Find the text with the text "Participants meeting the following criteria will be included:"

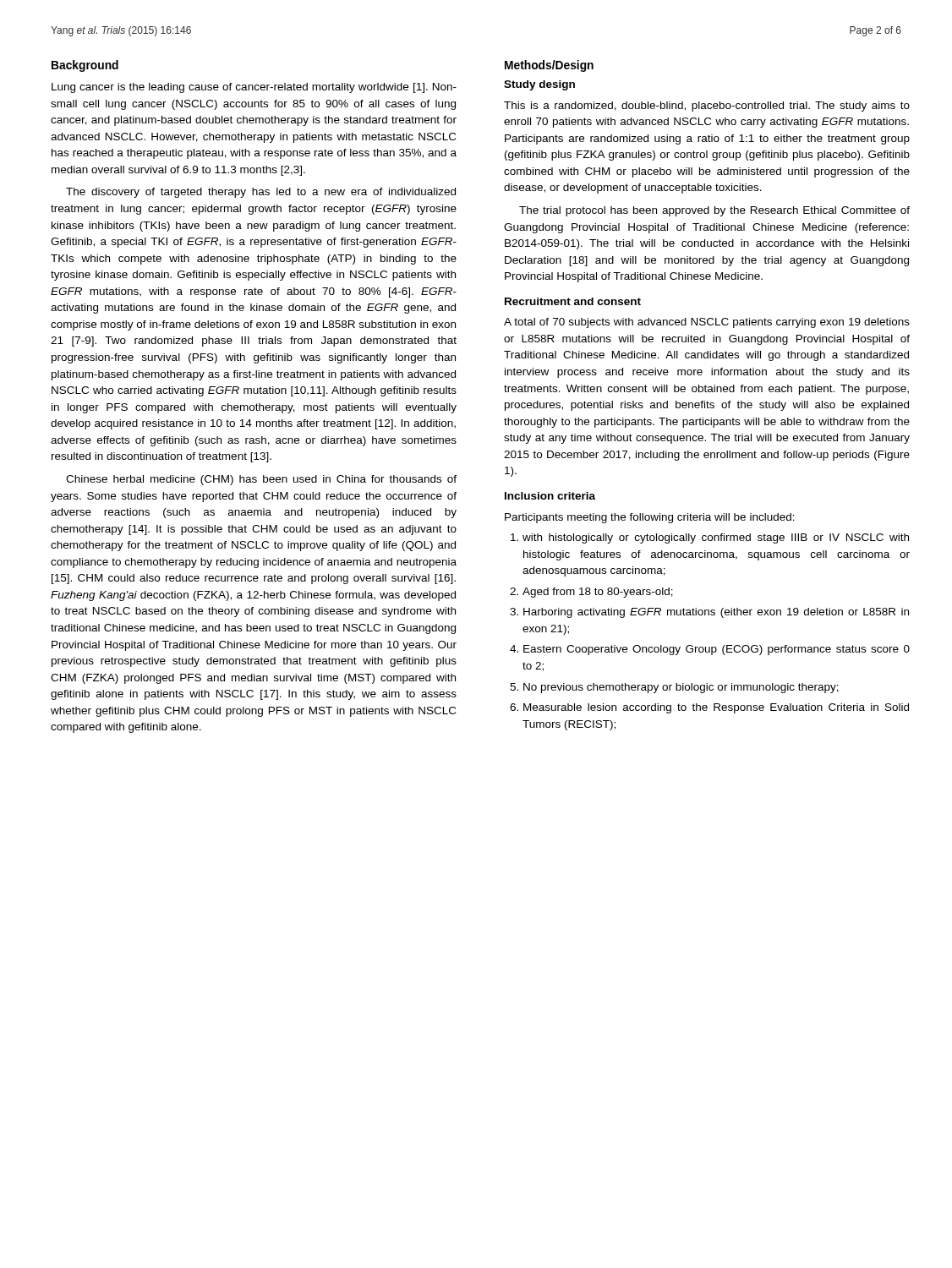pos(707,517)
